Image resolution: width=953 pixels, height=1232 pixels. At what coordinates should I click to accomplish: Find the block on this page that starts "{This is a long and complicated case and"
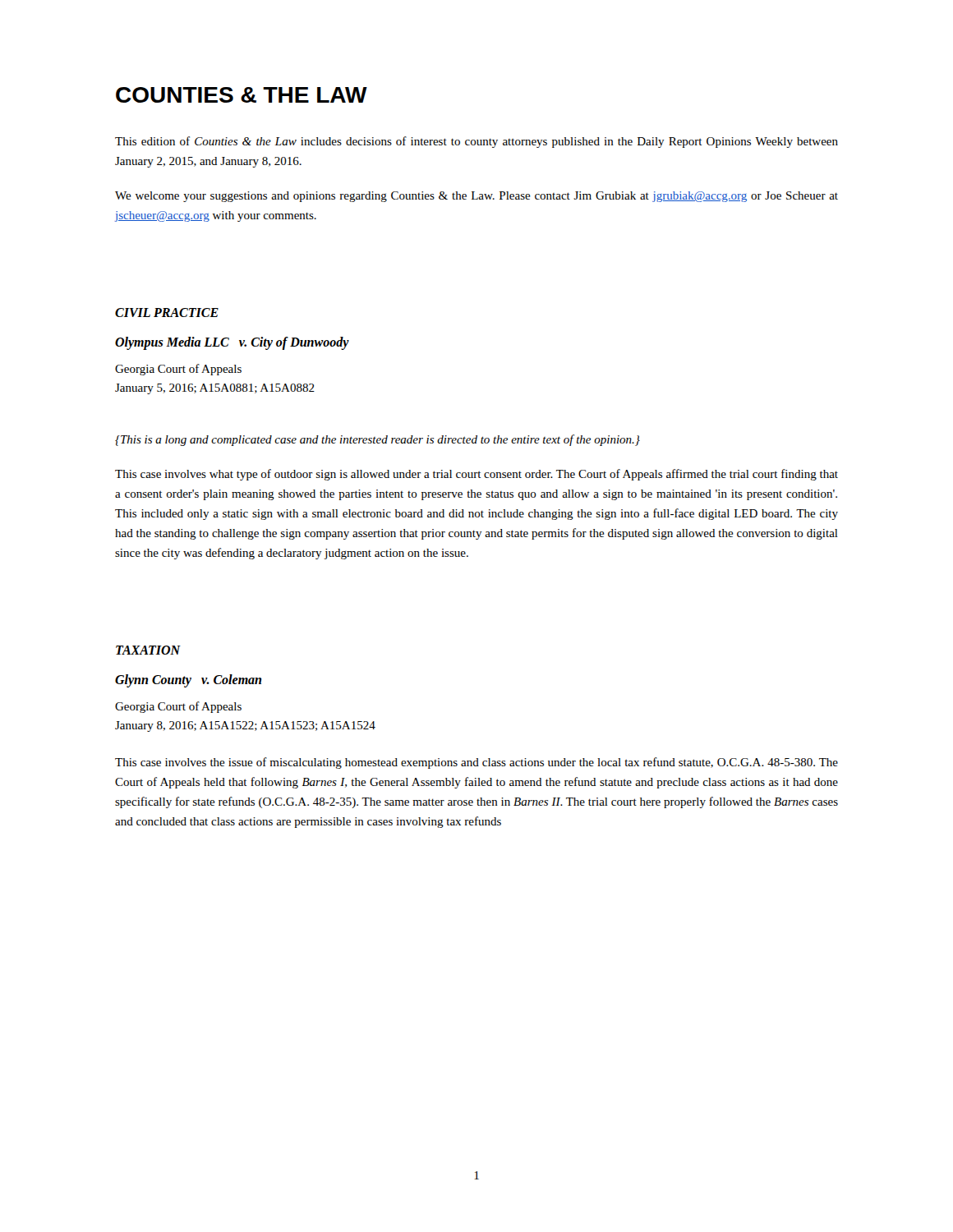pyautogui.click(x=377, y=439)
